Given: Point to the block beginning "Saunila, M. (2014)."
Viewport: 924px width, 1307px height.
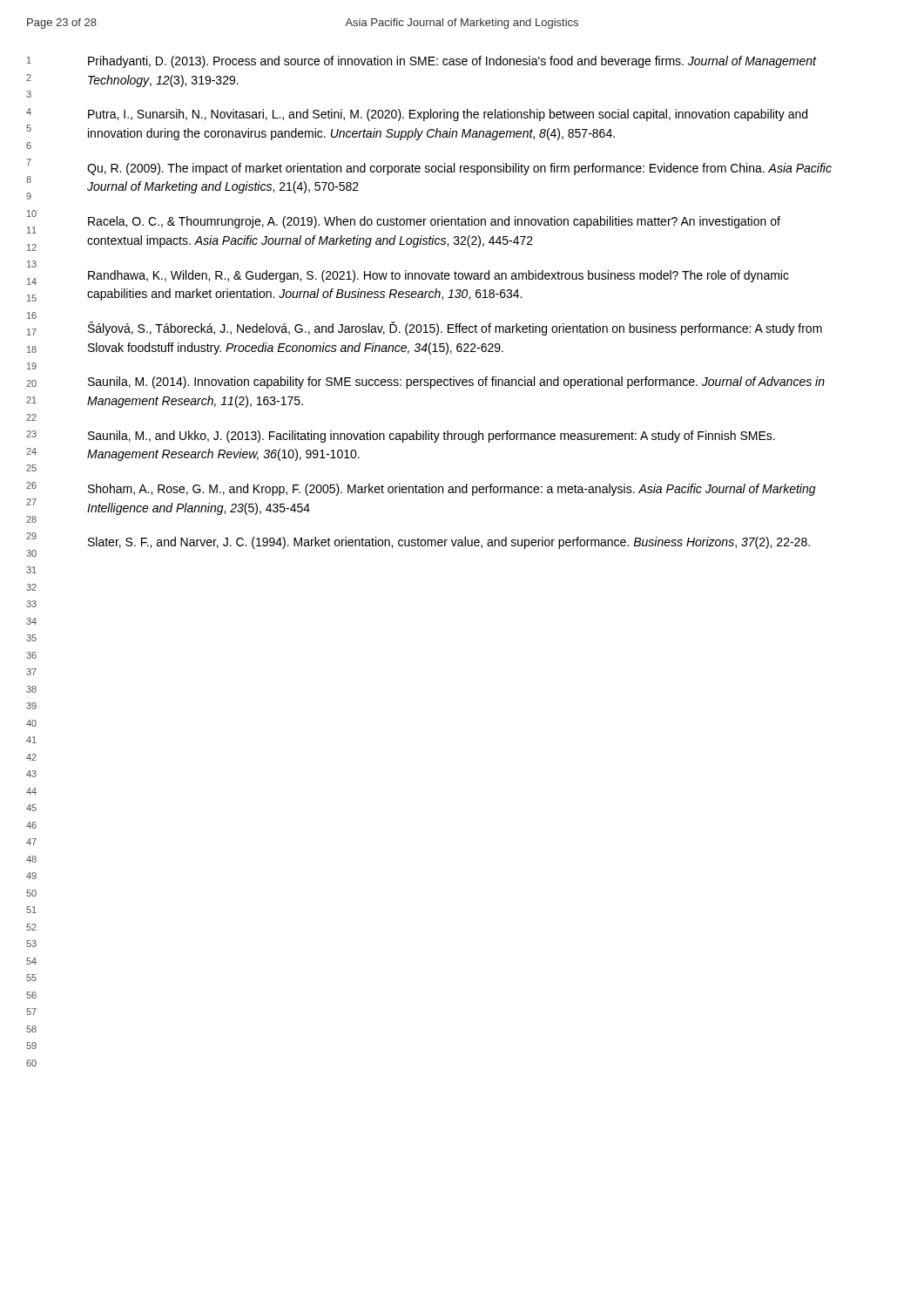Looking at the screenshot, I should point(456,391).
